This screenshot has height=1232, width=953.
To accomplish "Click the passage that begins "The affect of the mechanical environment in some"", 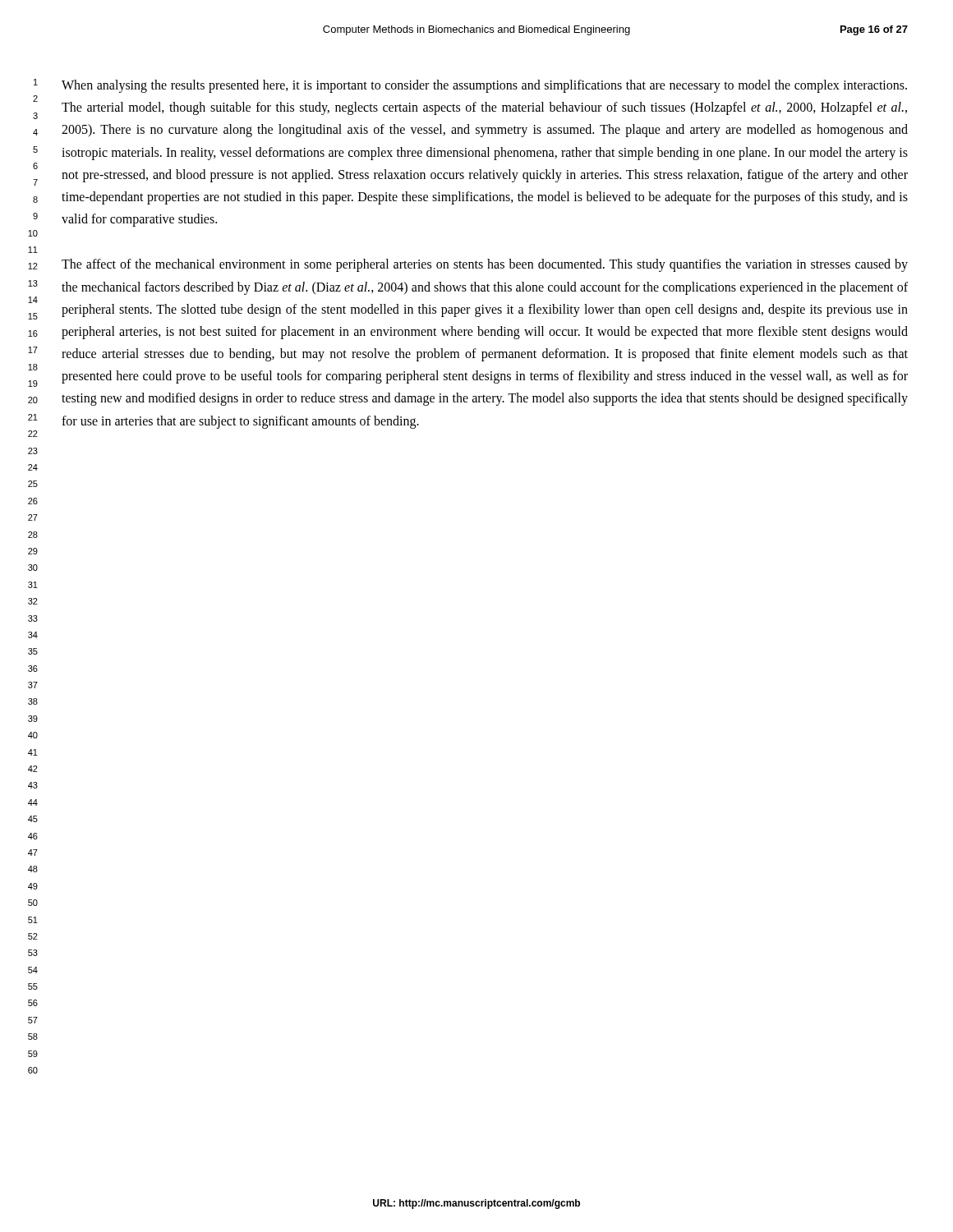I will coord(485,342).
